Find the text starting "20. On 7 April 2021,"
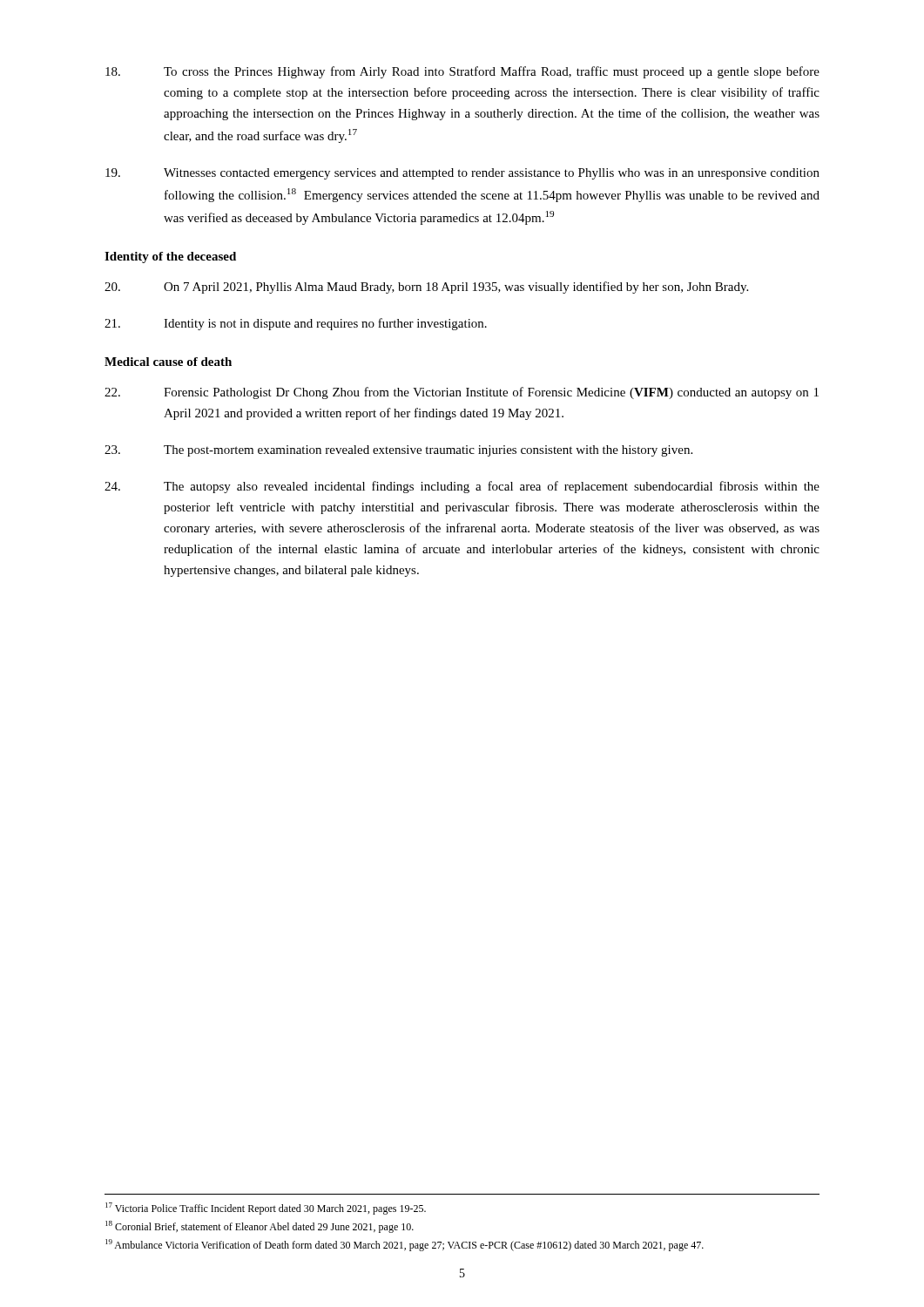The width and height of the screenshot is (924, 1307). 462,287
